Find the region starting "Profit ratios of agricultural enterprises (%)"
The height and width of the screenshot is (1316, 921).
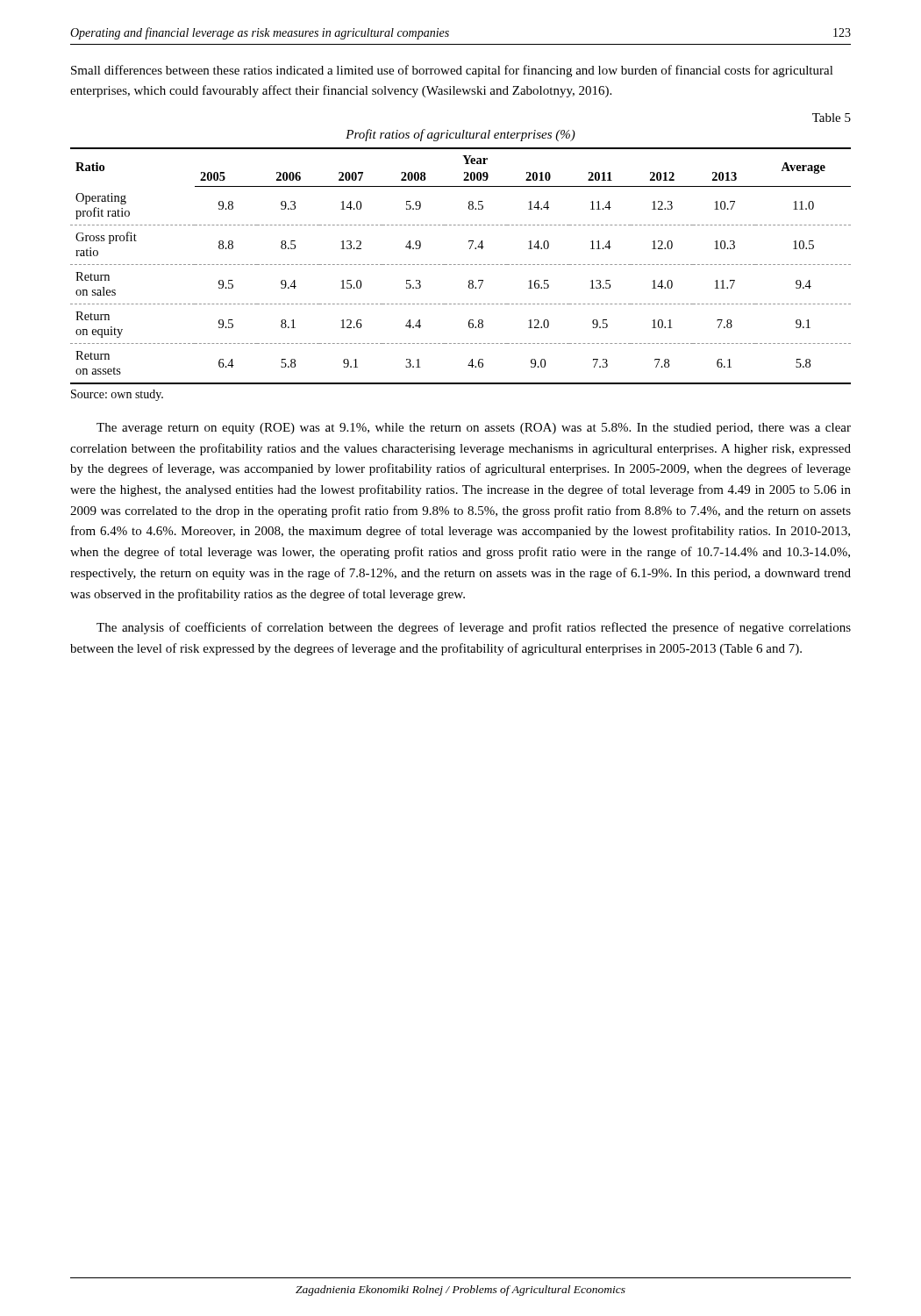460,134
